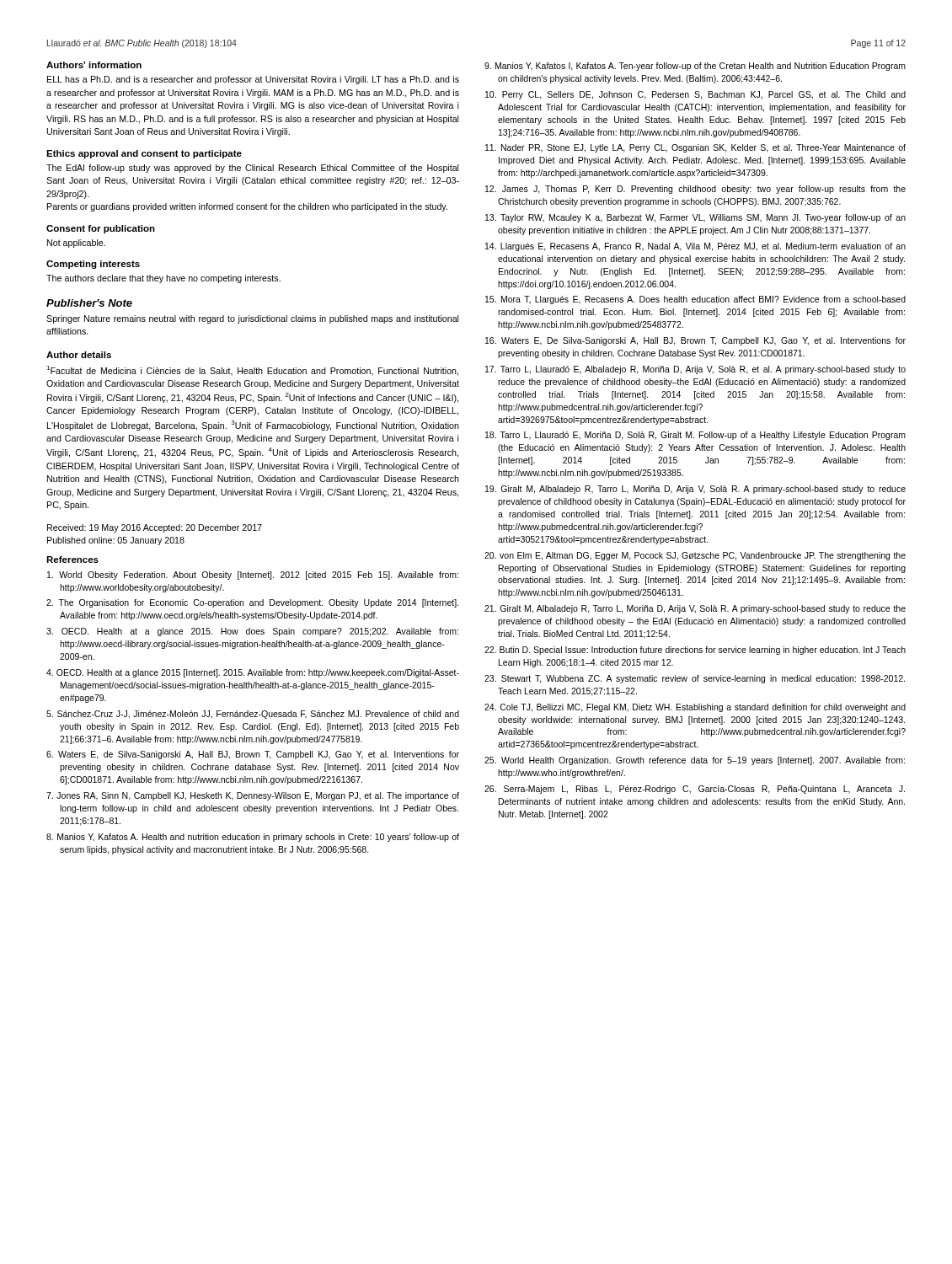Viewport: 952px width, 1264px height.
Task: Find the block starting "9. Manios Y, Kafatos I,"
Action: [695, 72]
